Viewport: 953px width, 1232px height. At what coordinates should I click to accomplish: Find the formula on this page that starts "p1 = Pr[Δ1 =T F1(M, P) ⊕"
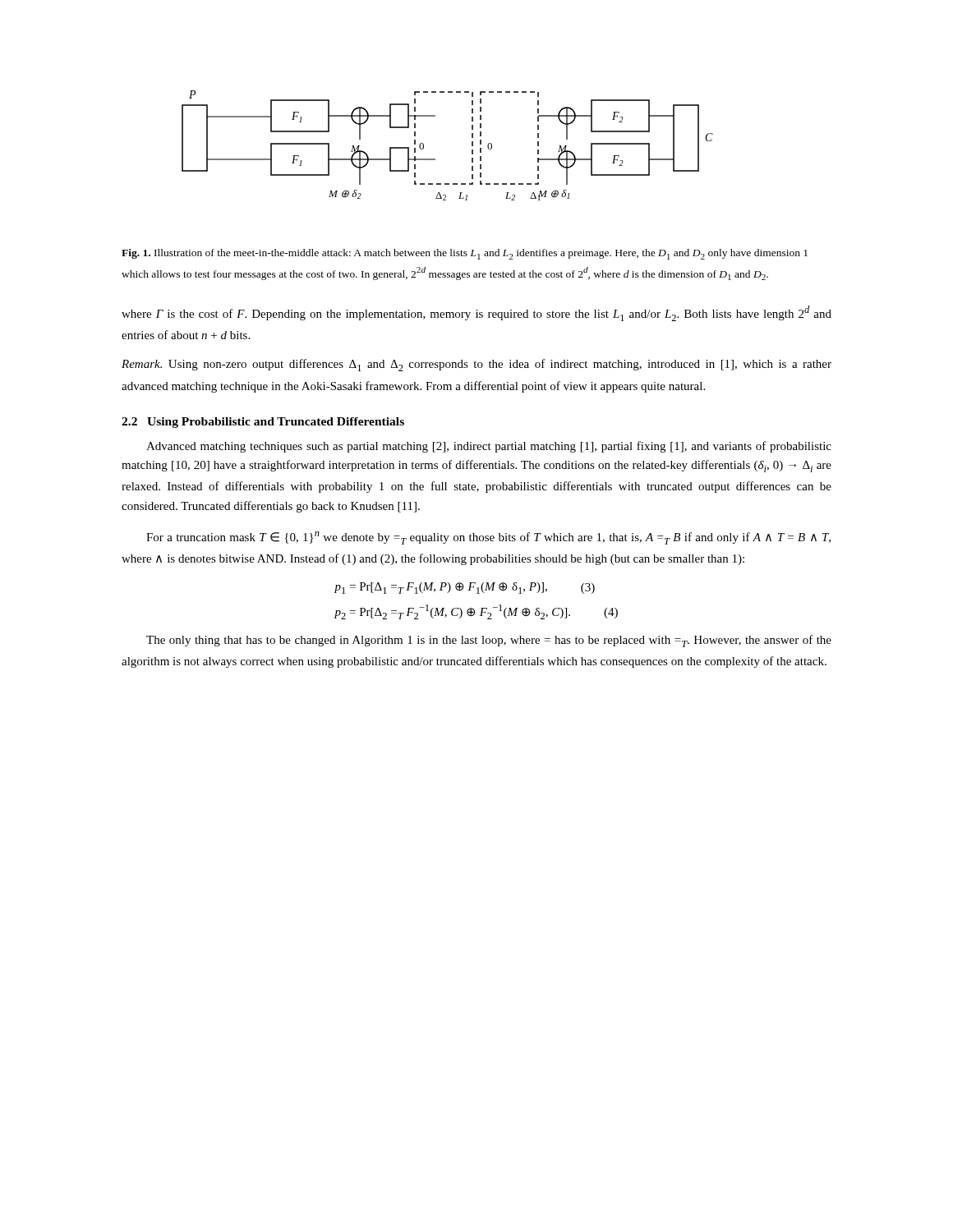coord(476,600)
